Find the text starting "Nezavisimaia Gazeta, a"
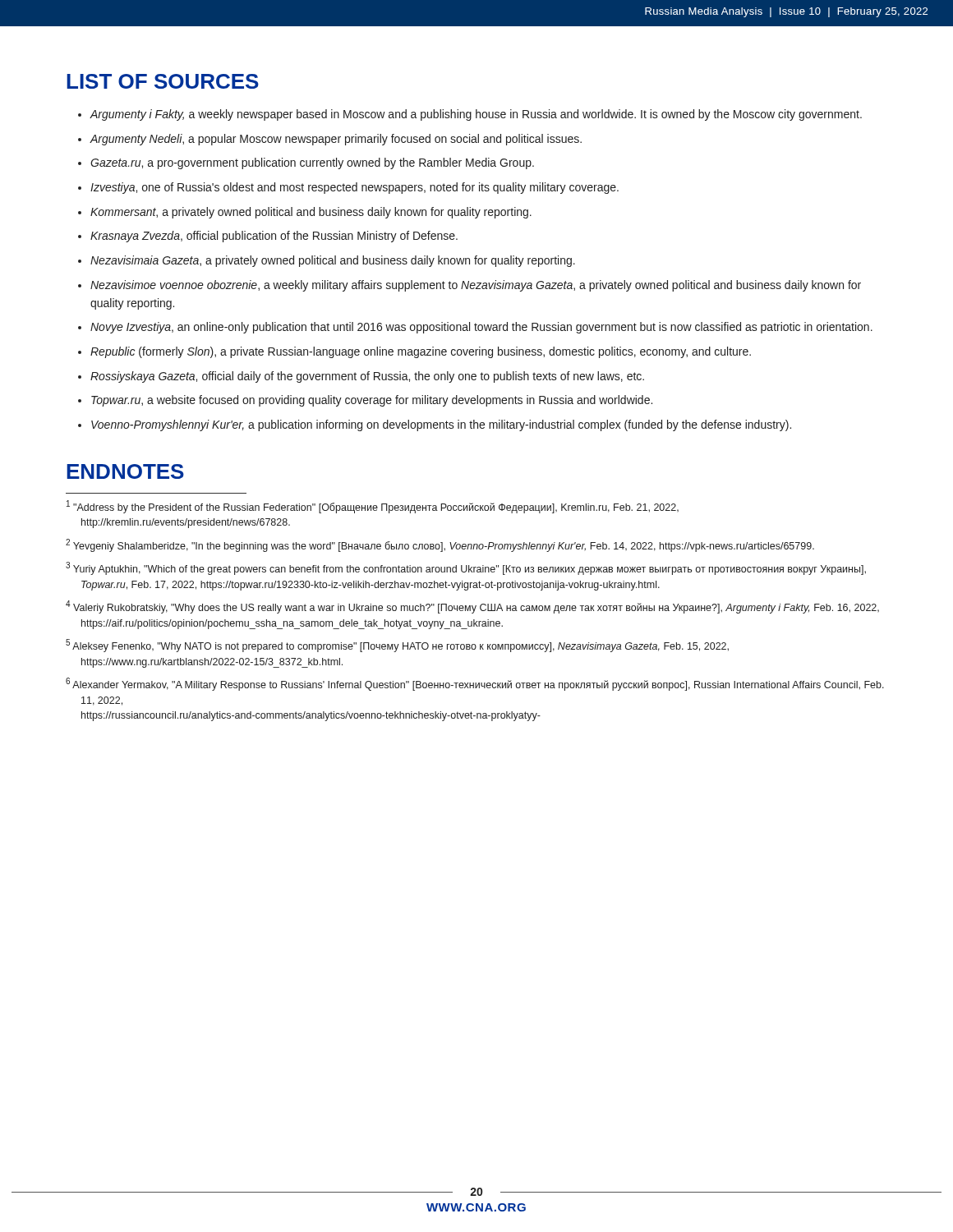Screen dimensions: 1232x953 tap(333, 261)
